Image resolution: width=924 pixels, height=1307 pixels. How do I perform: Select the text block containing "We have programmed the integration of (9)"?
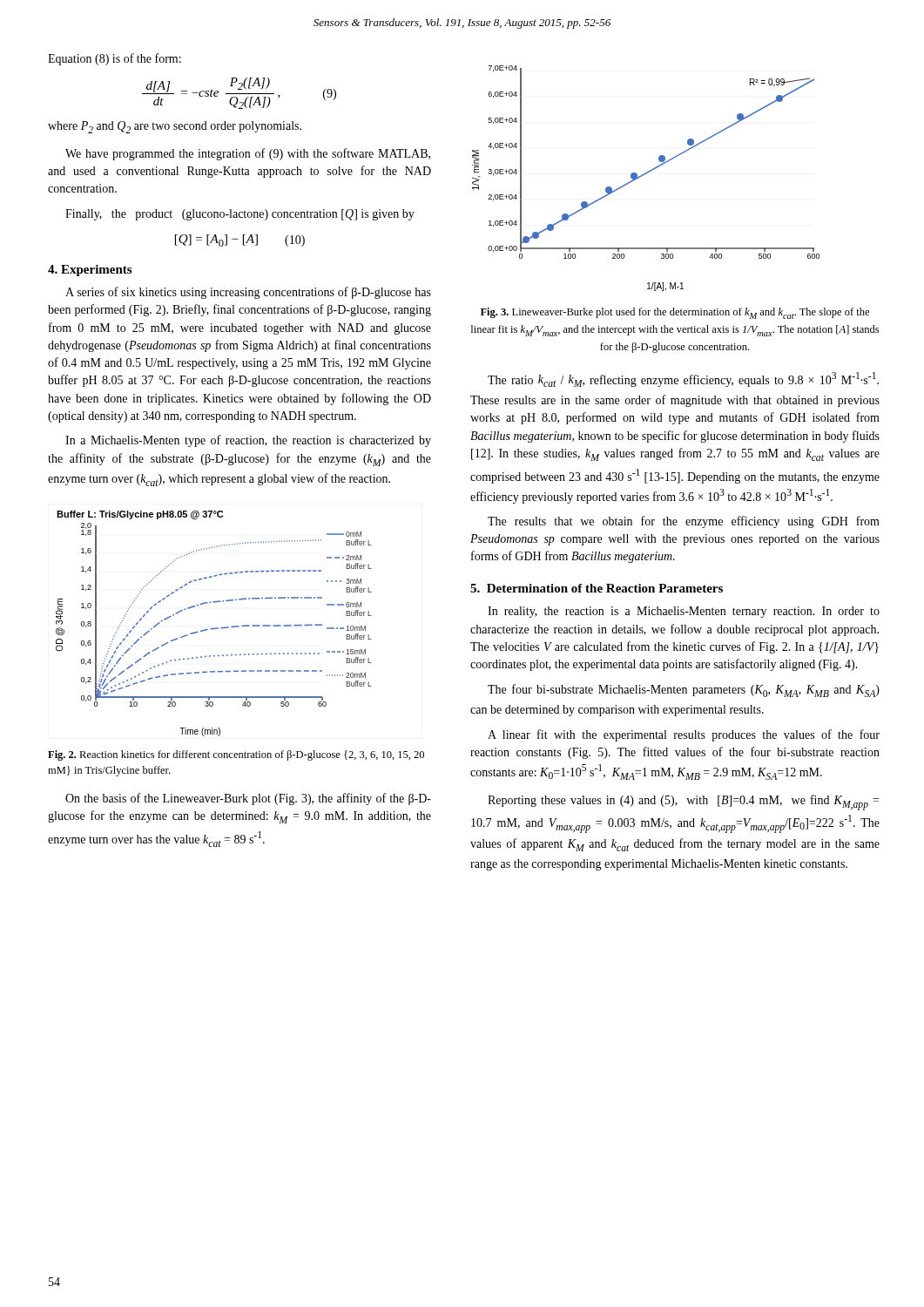(x=239, y=171)
